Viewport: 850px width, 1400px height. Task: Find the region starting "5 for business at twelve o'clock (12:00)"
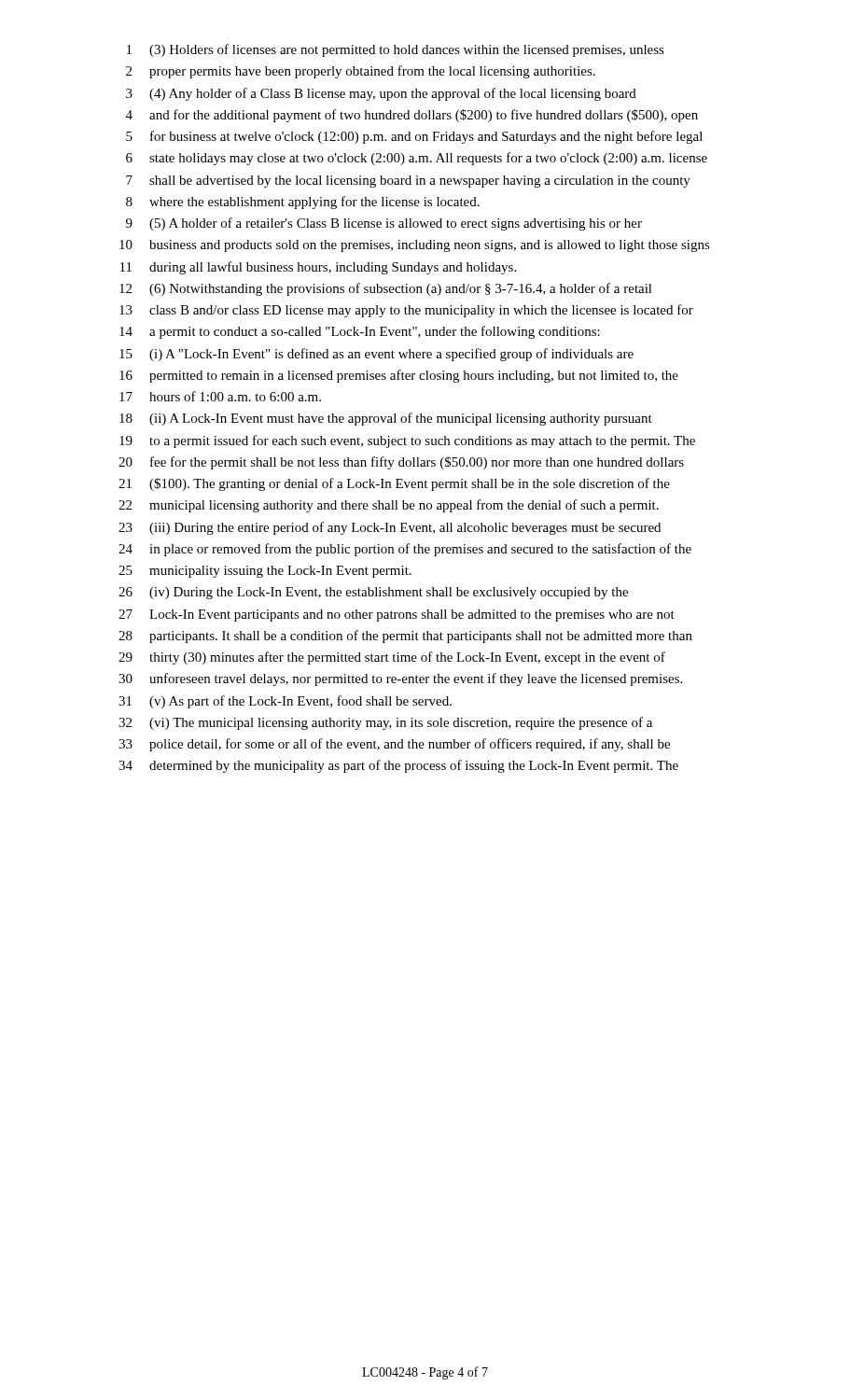[x=434, y=137]
